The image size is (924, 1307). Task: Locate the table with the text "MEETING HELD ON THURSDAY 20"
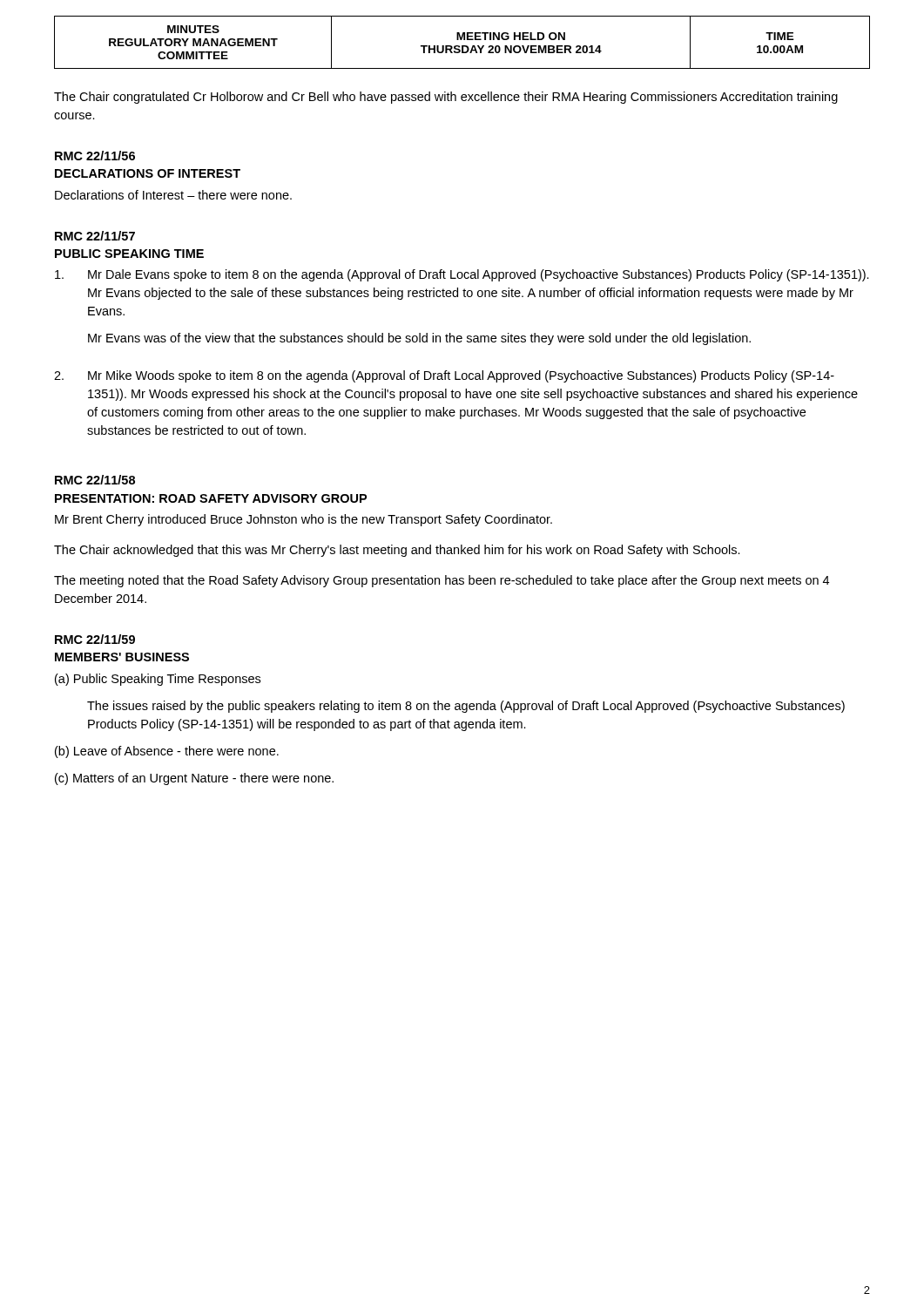point(462,42)
